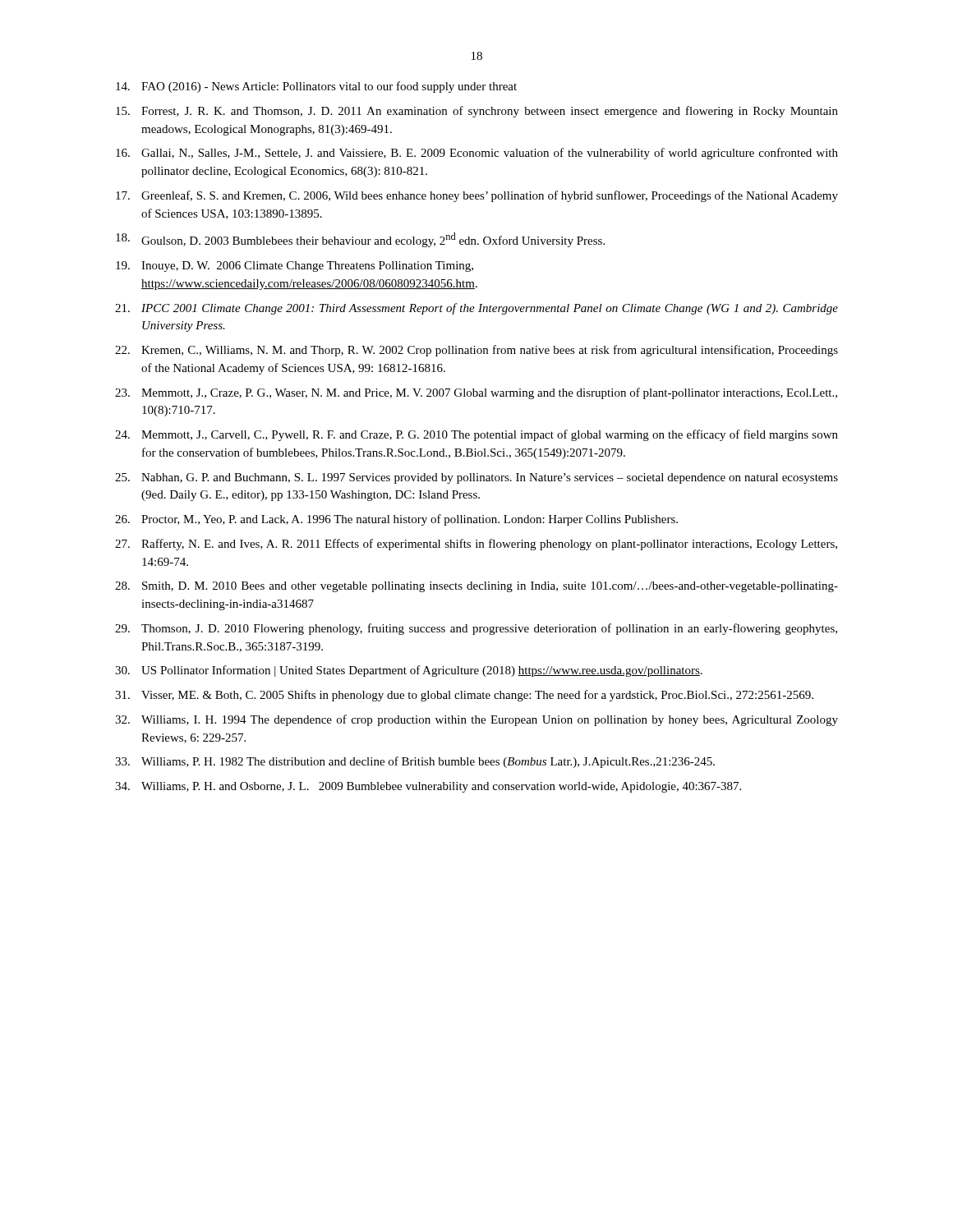
Task: Locate the list item that says "31. Visser, ME. & Both, C. 2005 Shifts"
Action: (476, 696)
